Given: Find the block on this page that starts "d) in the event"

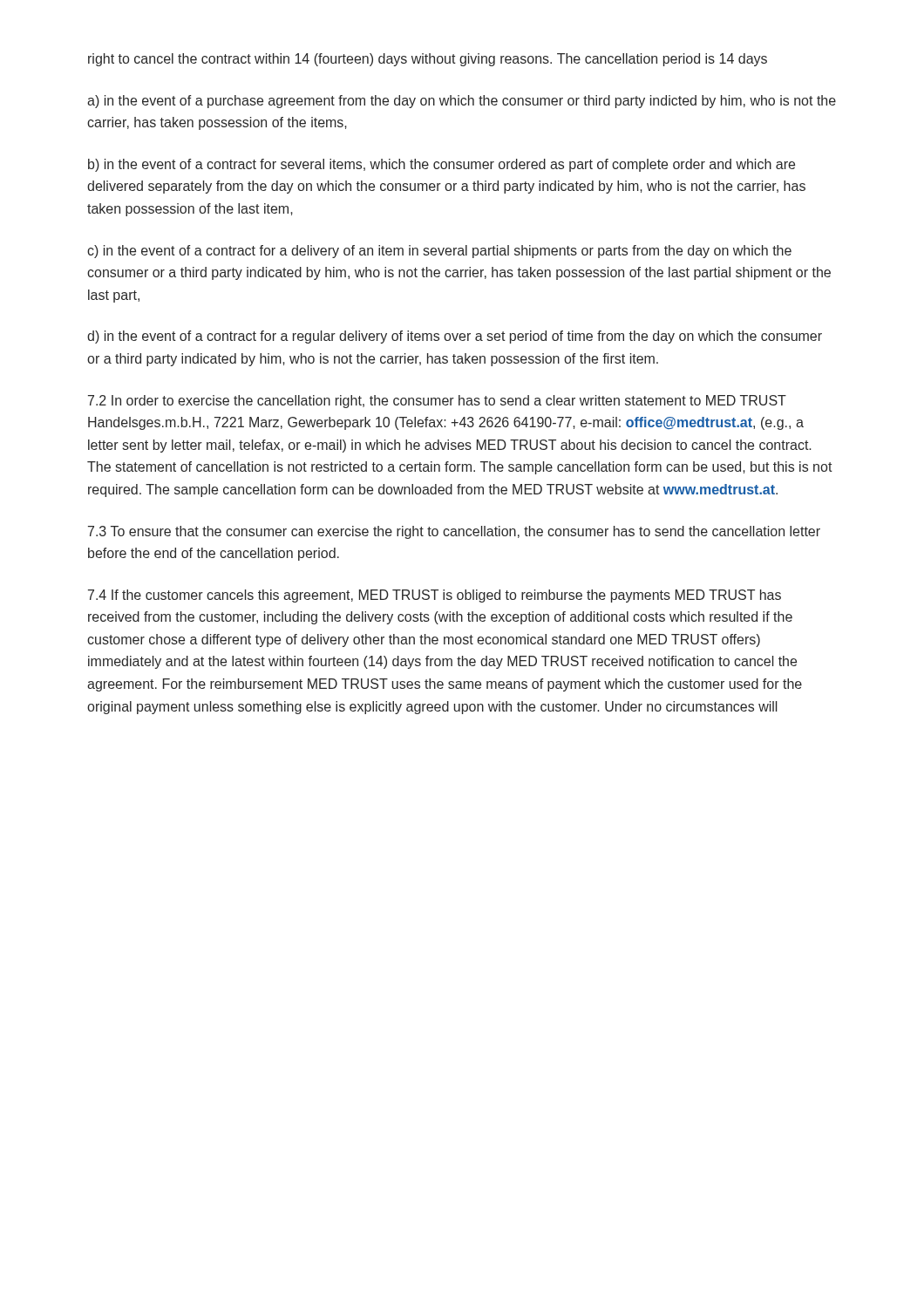Looking at the screenshot, I should [455, 348].
